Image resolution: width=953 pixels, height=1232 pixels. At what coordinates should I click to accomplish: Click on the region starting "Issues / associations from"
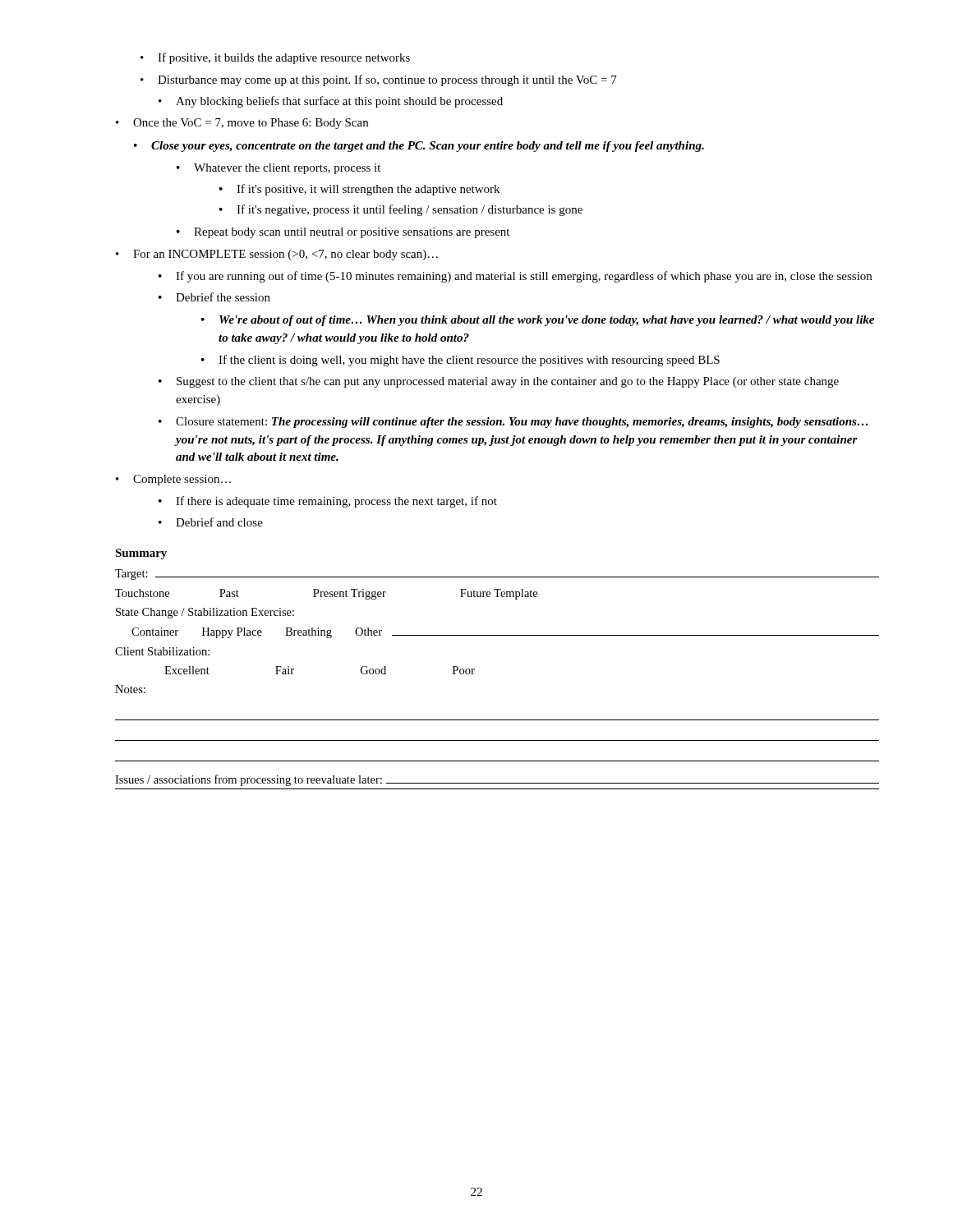point(497,780)
